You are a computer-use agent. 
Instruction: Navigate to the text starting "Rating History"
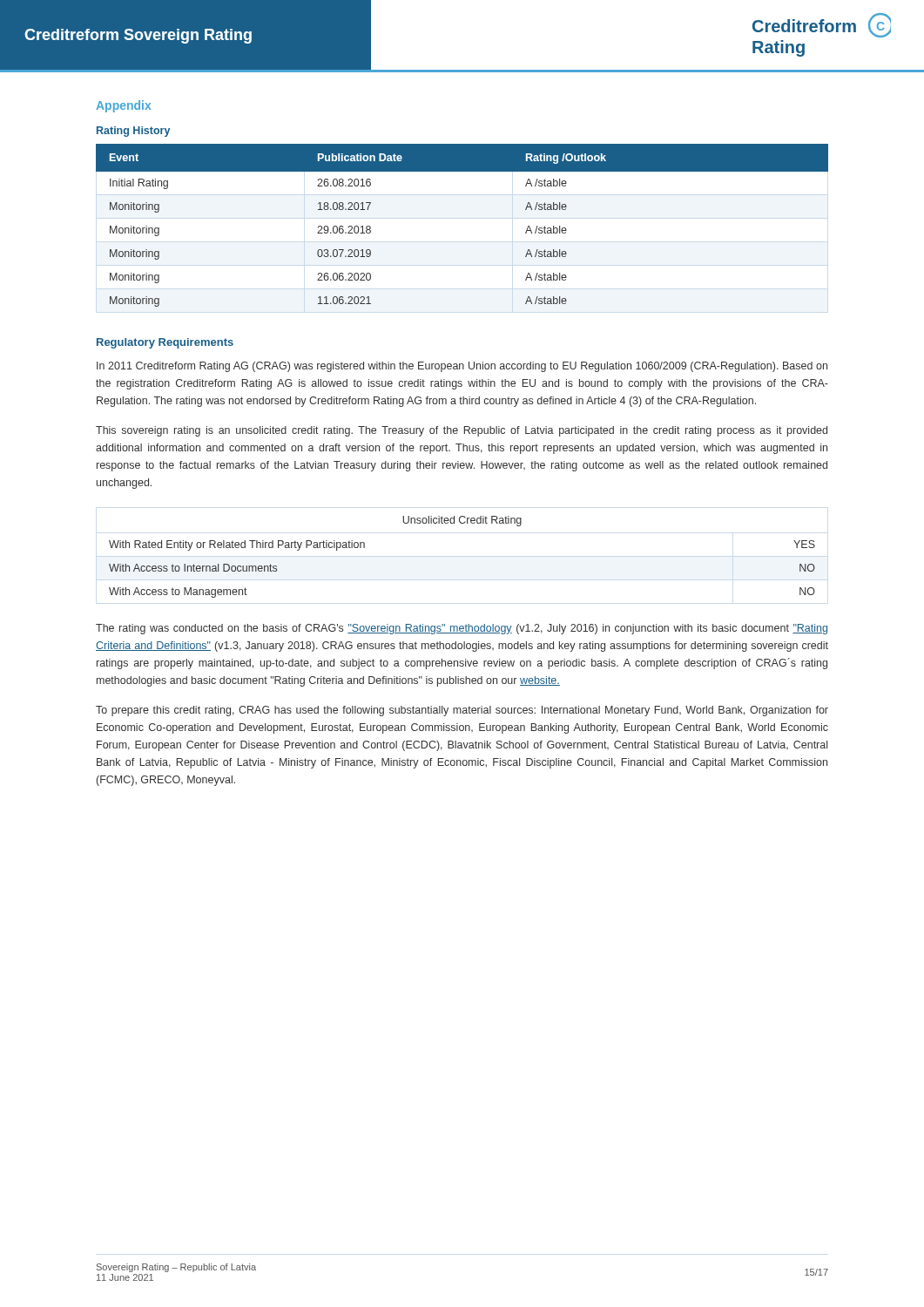coord(133,131)
